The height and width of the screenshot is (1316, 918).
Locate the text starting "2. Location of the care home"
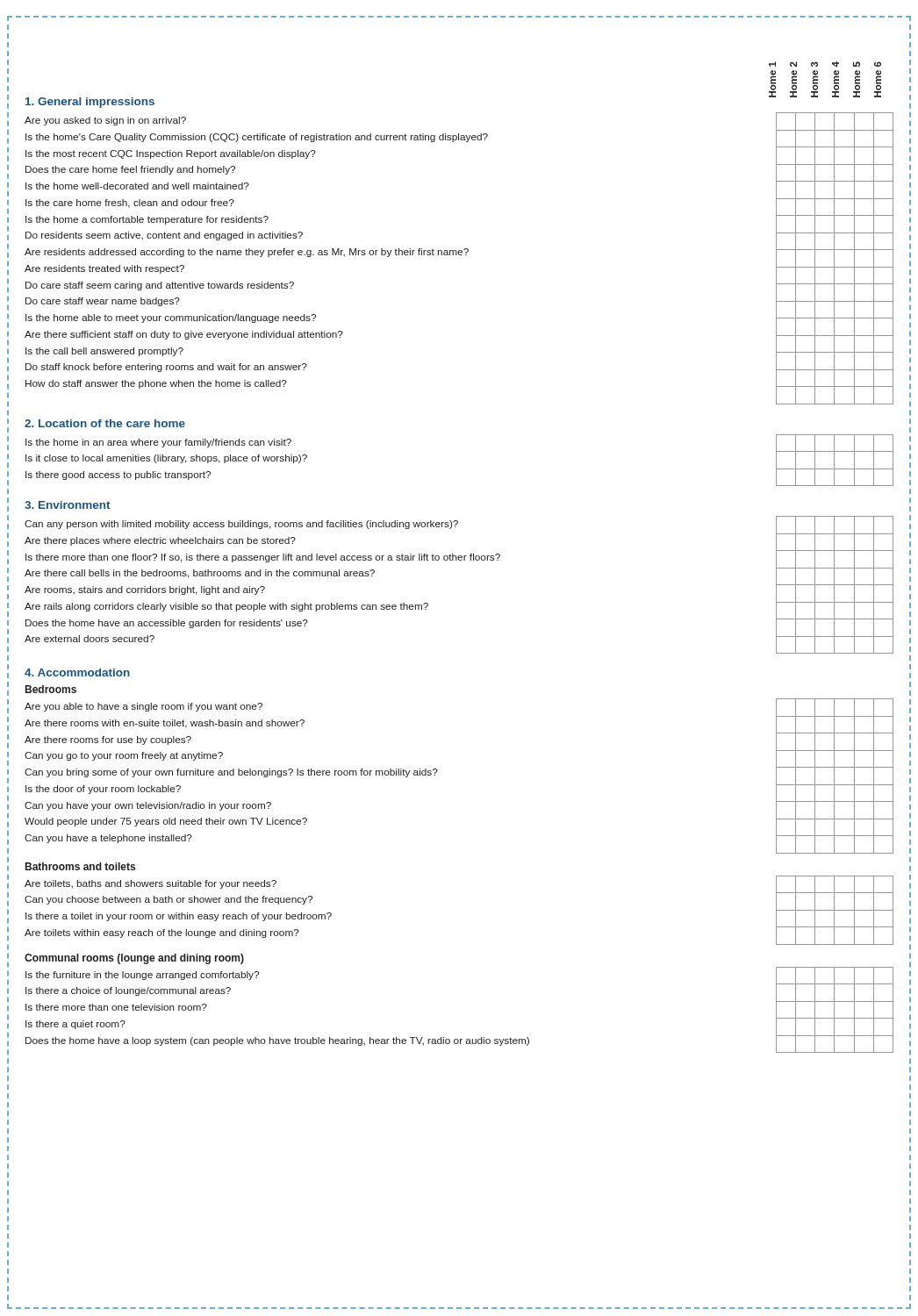coord(105,423)
